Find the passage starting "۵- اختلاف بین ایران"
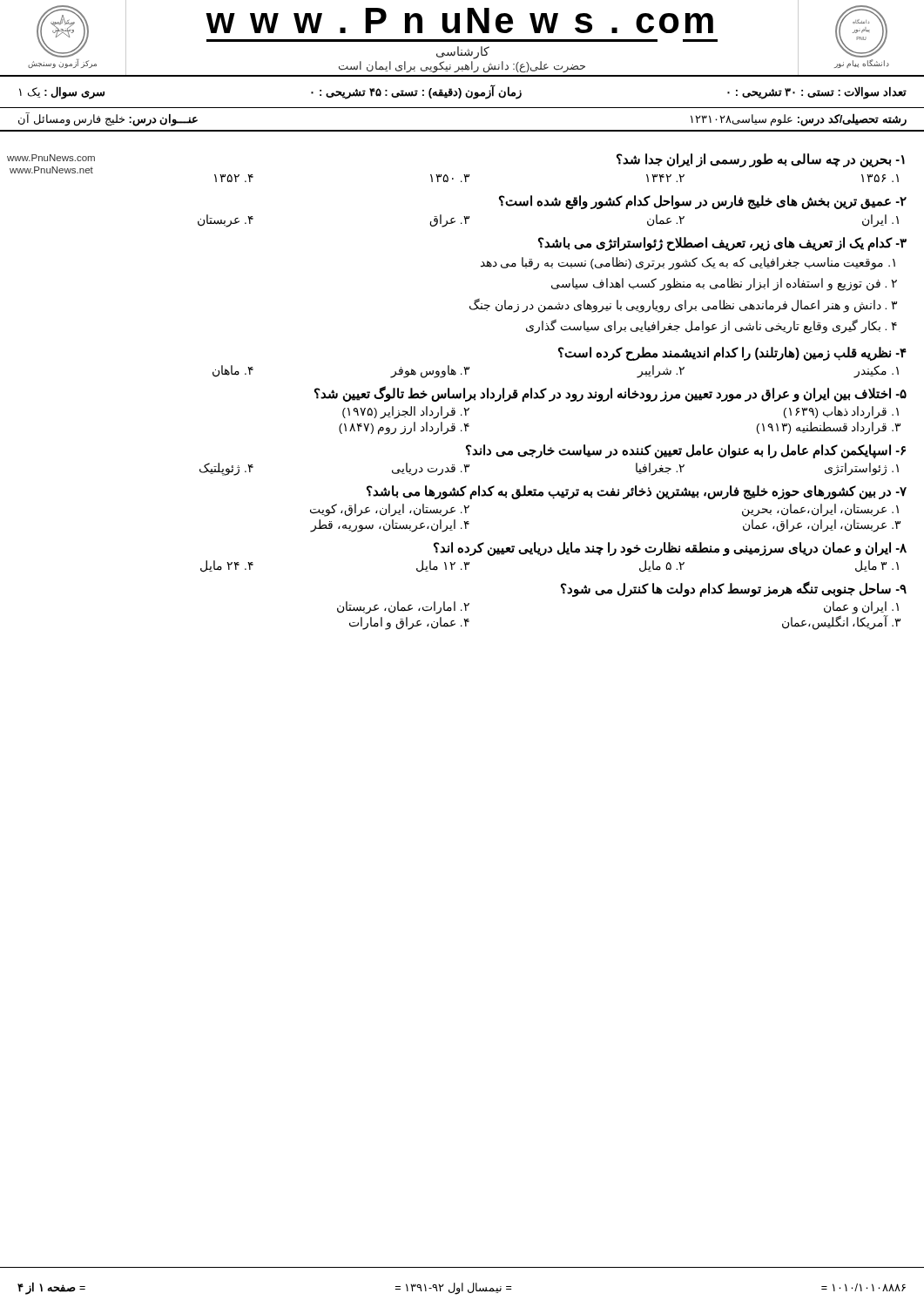 click(475, 411)
